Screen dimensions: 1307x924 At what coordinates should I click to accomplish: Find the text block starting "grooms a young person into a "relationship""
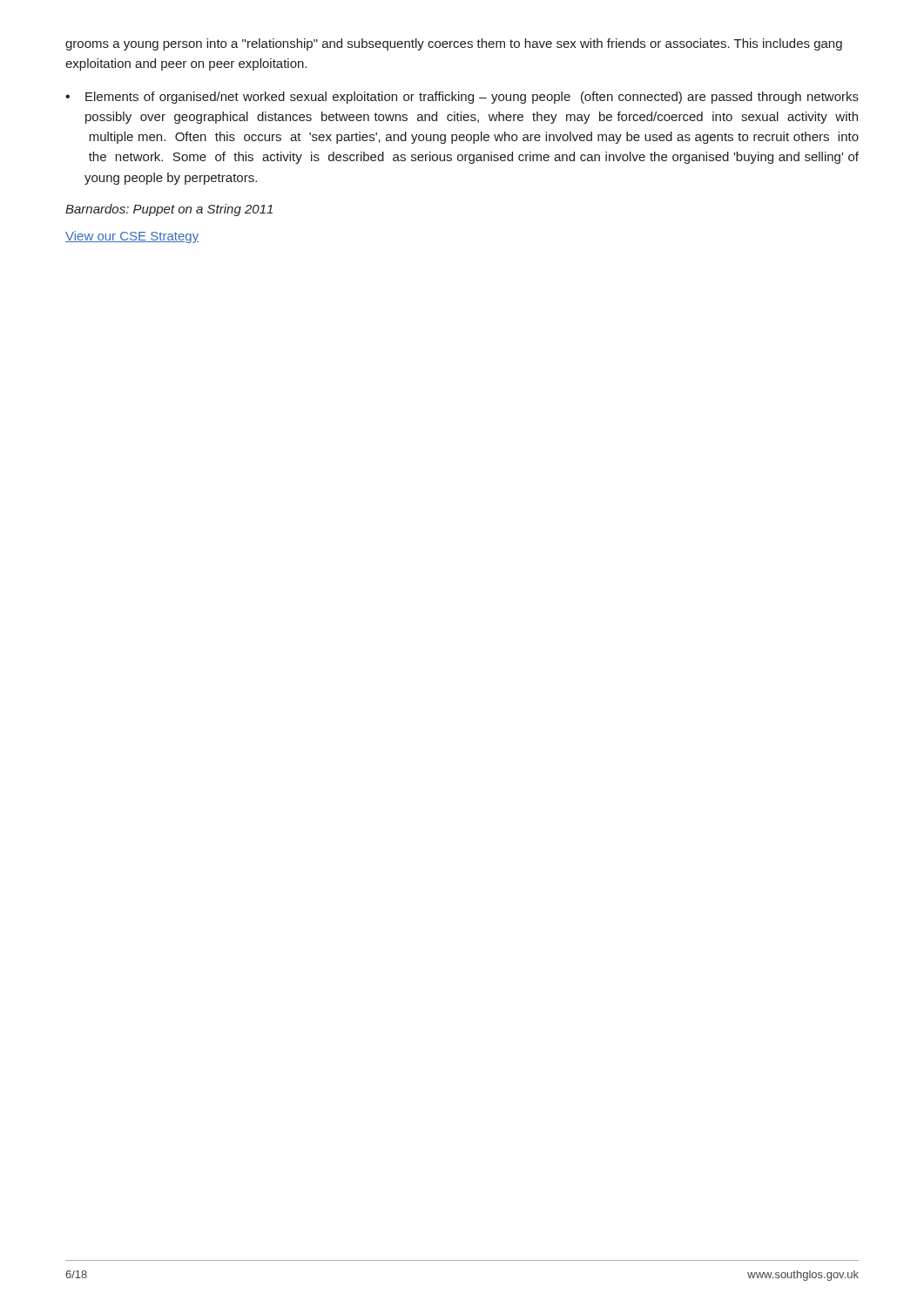[x=454, y=53]
